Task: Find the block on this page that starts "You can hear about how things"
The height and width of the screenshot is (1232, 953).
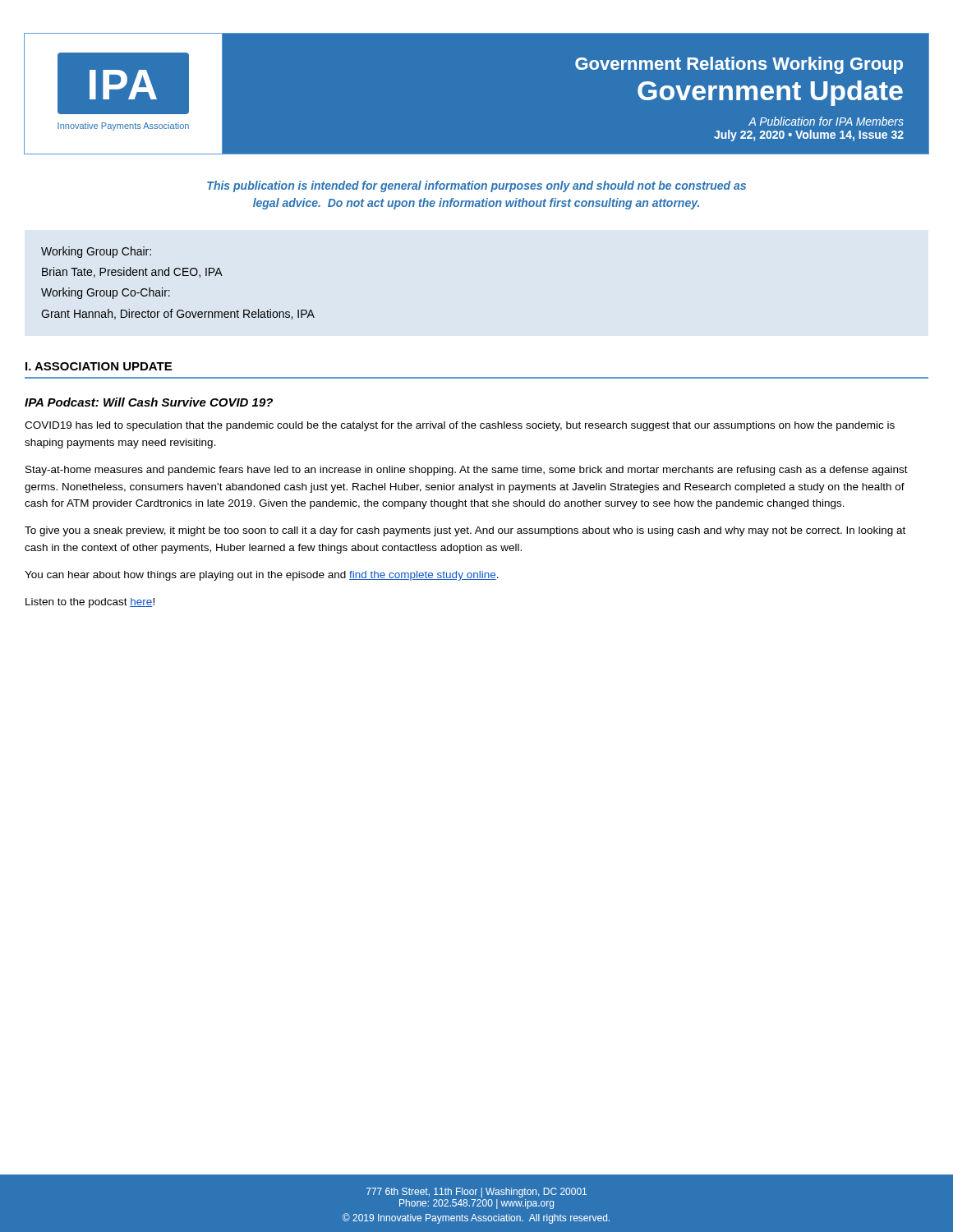Action: tap(476, 575)
